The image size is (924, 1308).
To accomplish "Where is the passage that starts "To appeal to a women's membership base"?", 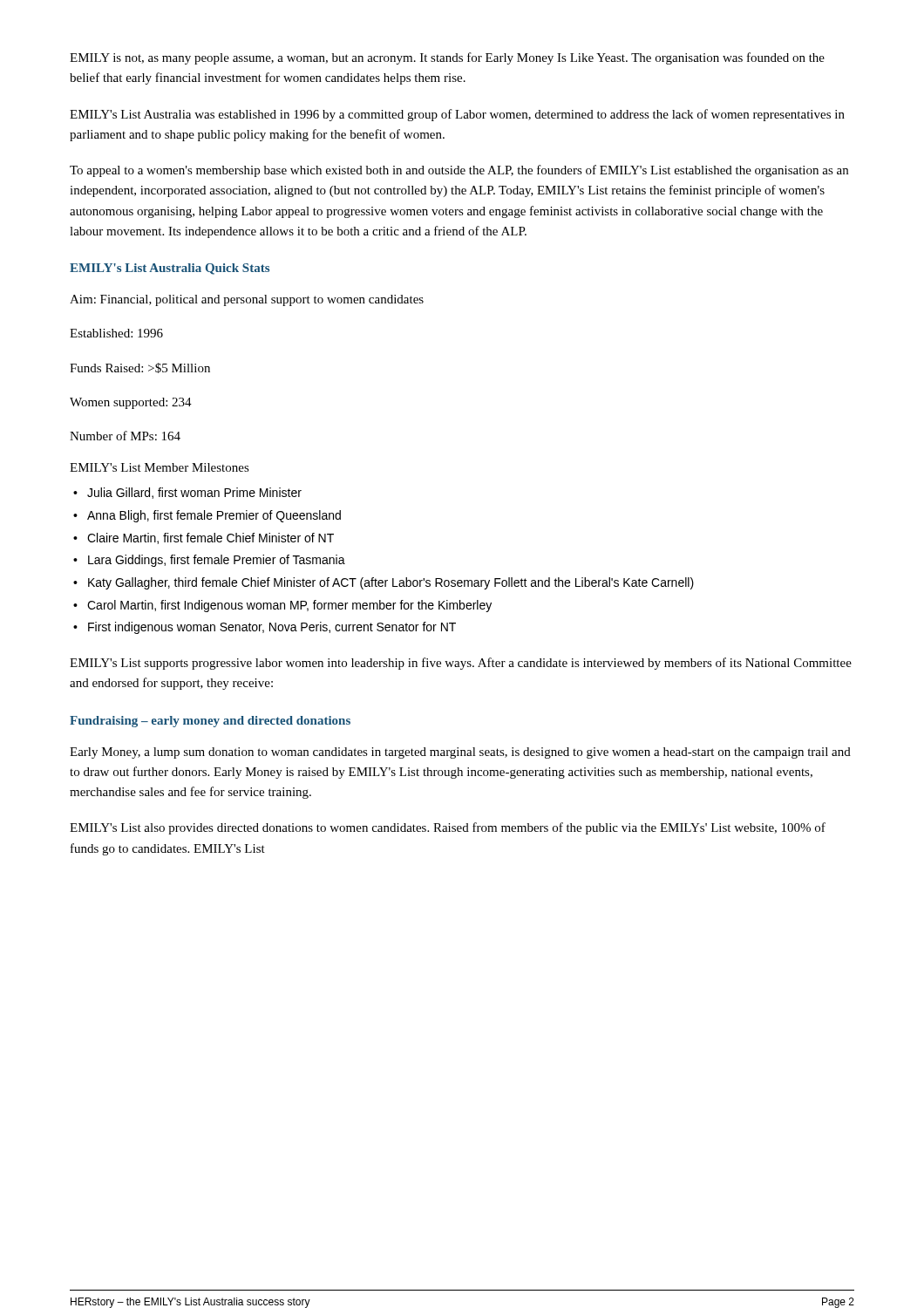I will [x=459, y=200].
